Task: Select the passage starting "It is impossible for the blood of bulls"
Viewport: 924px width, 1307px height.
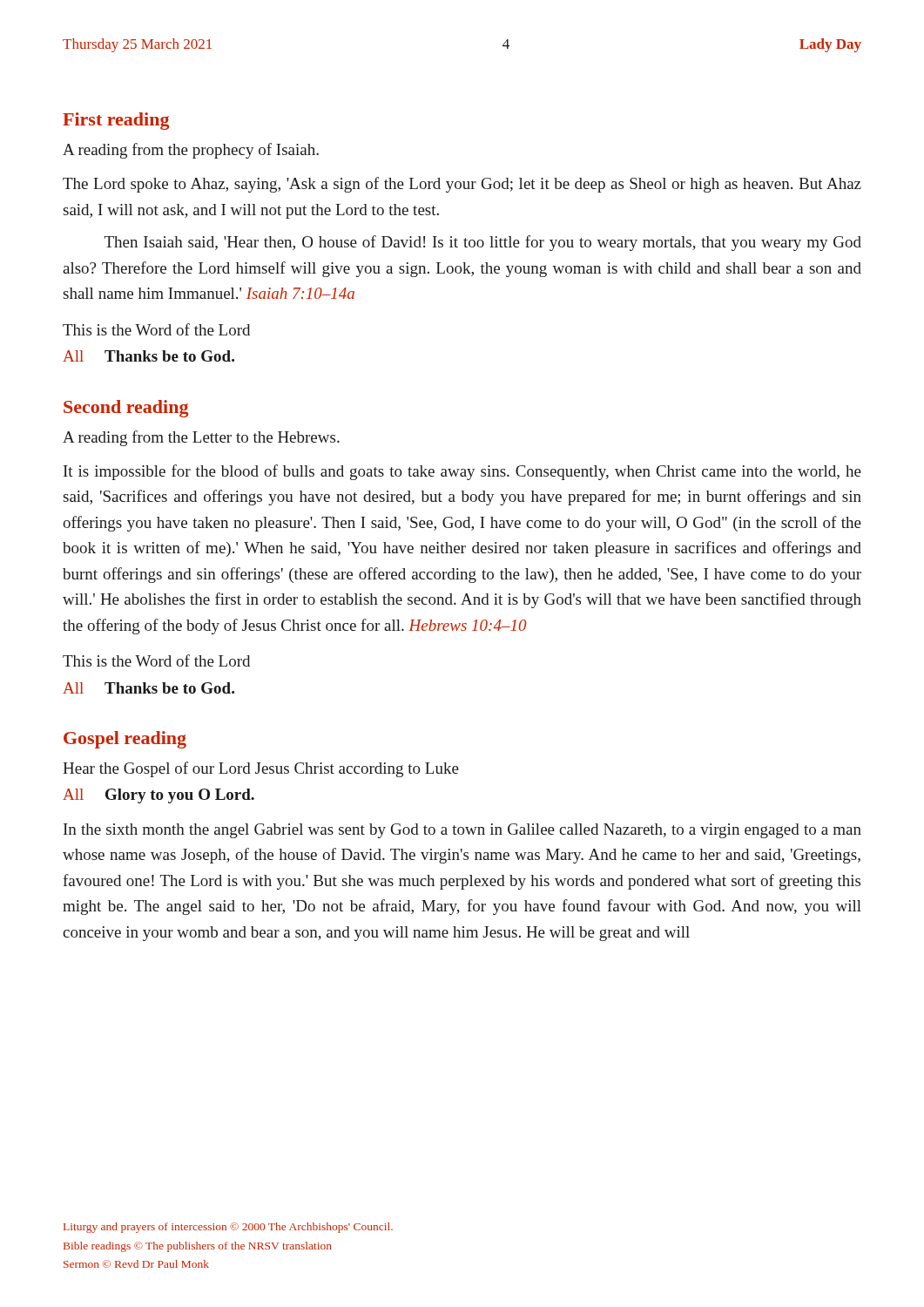Action: [x=462, y=548]
